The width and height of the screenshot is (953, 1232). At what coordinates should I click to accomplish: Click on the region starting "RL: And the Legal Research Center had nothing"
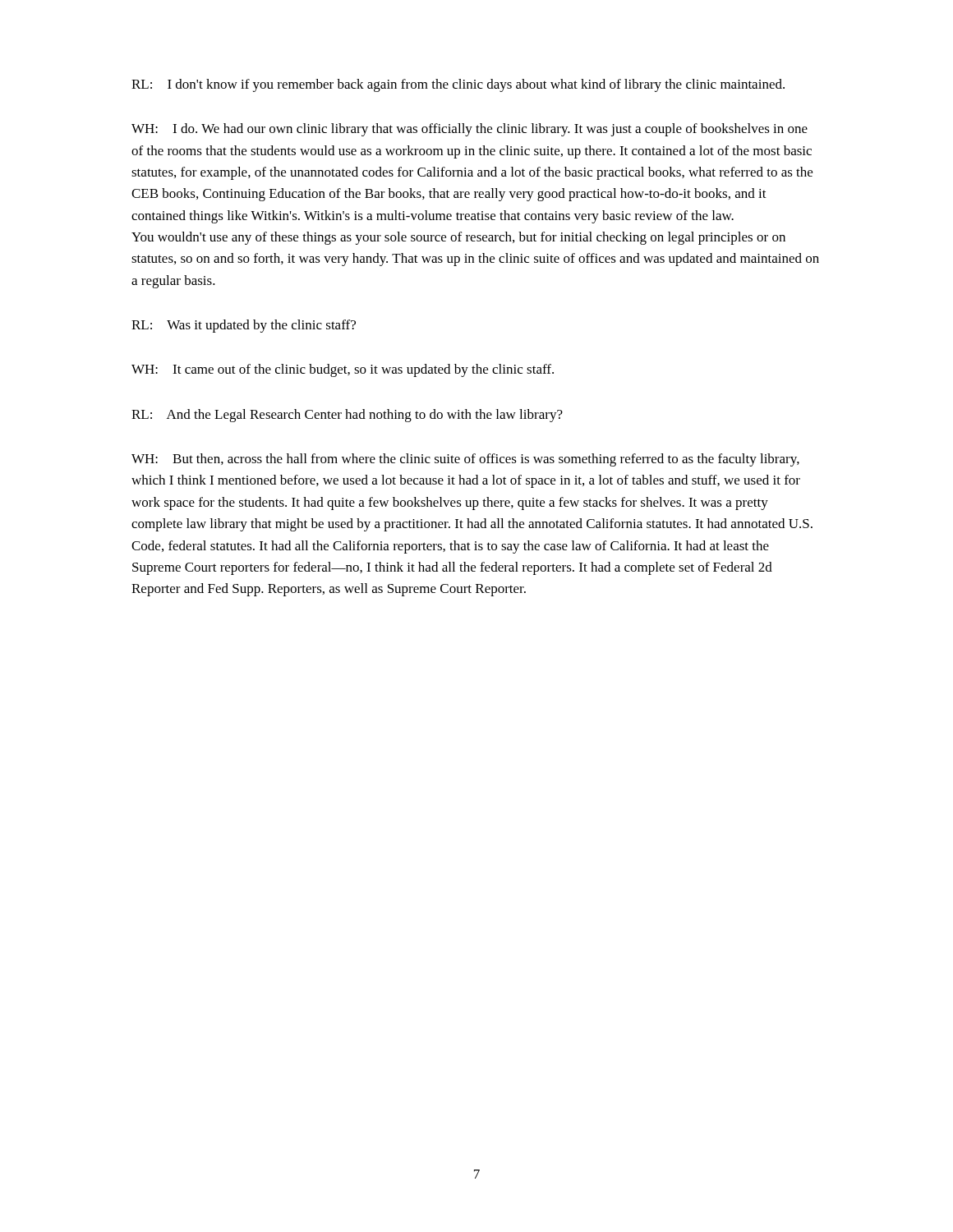(x=476, y=415)
